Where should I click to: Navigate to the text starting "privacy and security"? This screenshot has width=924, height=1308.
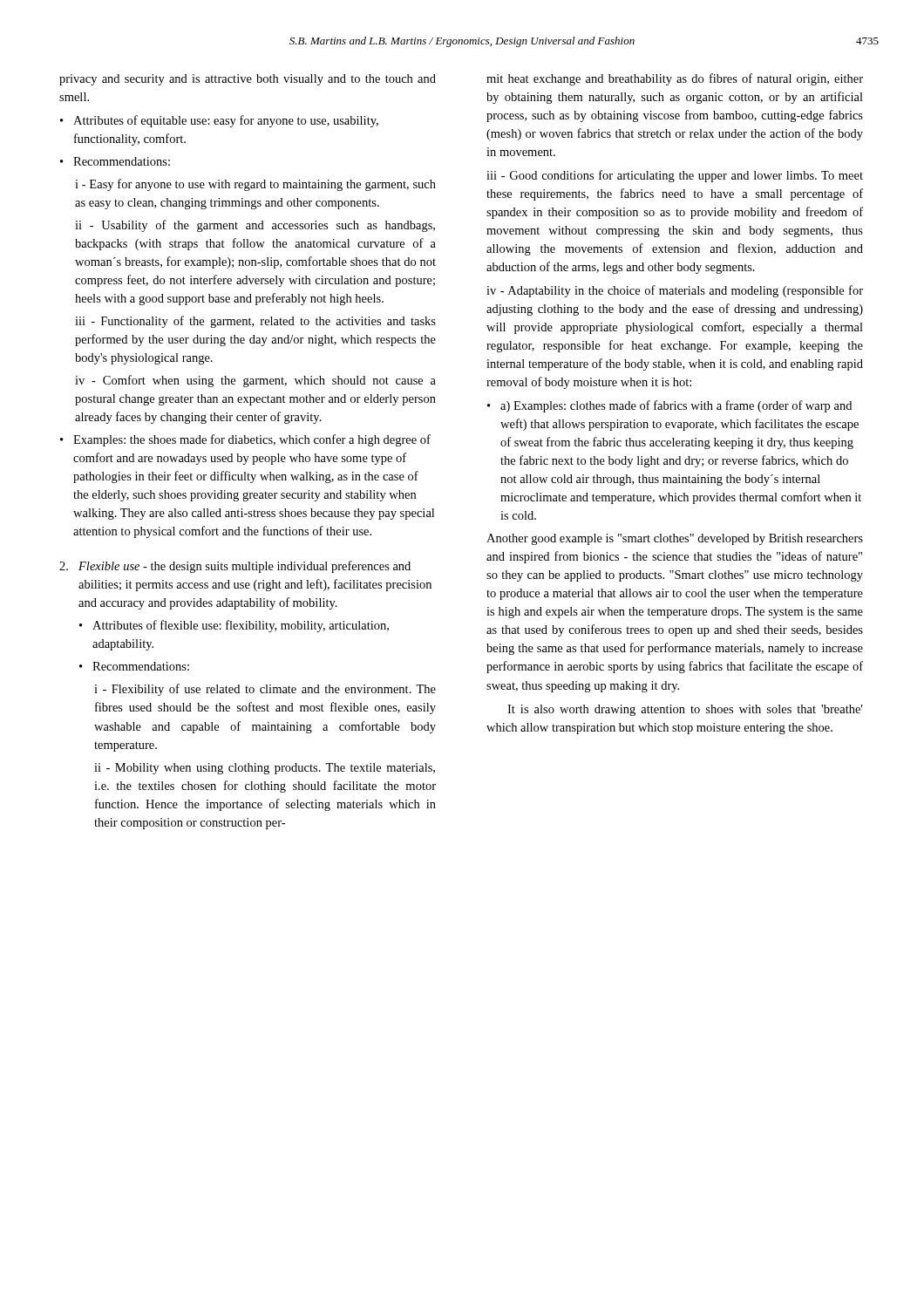248,88
